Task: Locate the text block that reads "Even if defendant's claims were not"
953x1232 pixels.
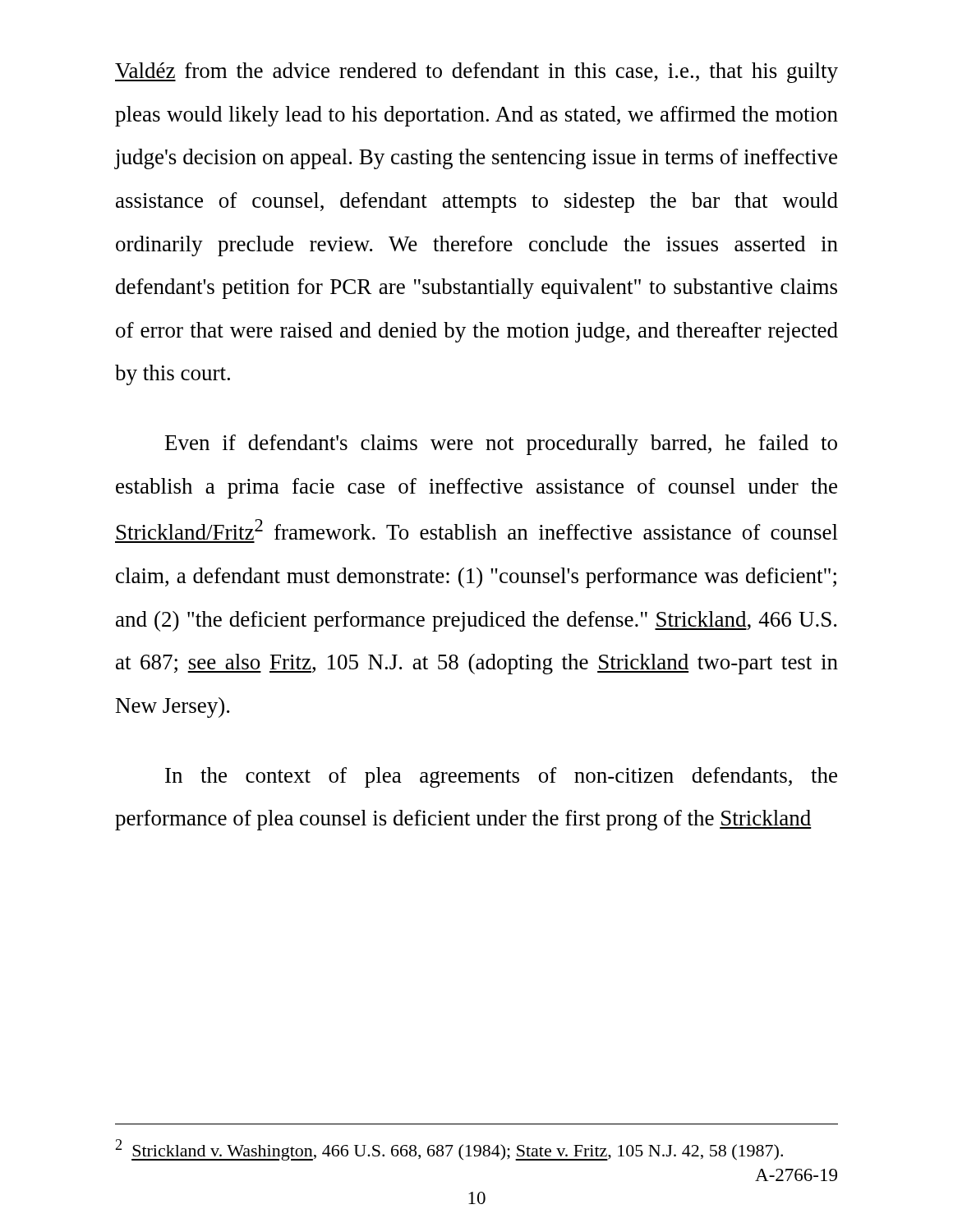Action: [476, 574]
